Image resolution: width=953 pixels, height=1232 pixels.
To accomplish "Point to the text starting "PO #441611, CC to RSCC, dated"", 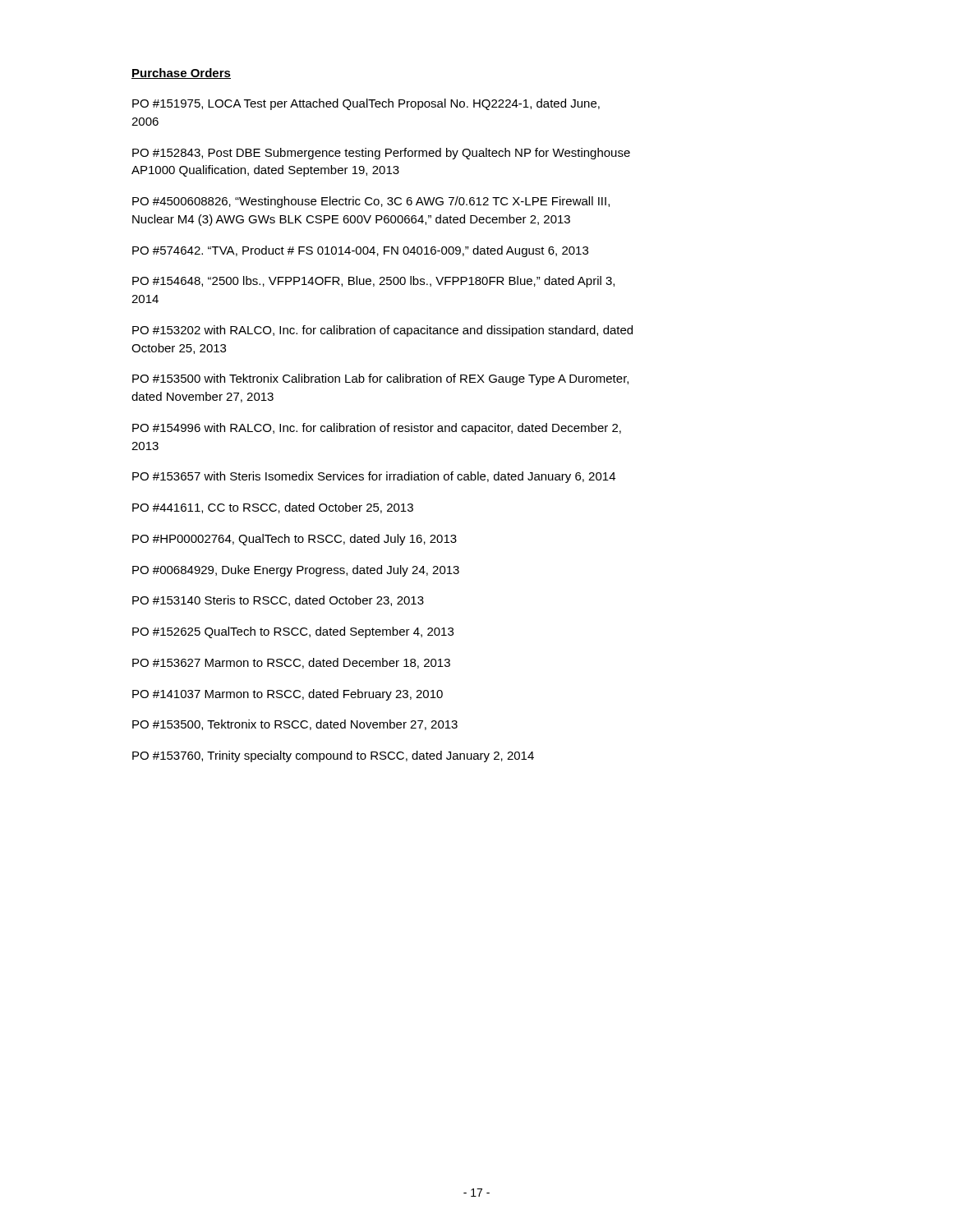I will click(x=273, y=507).
